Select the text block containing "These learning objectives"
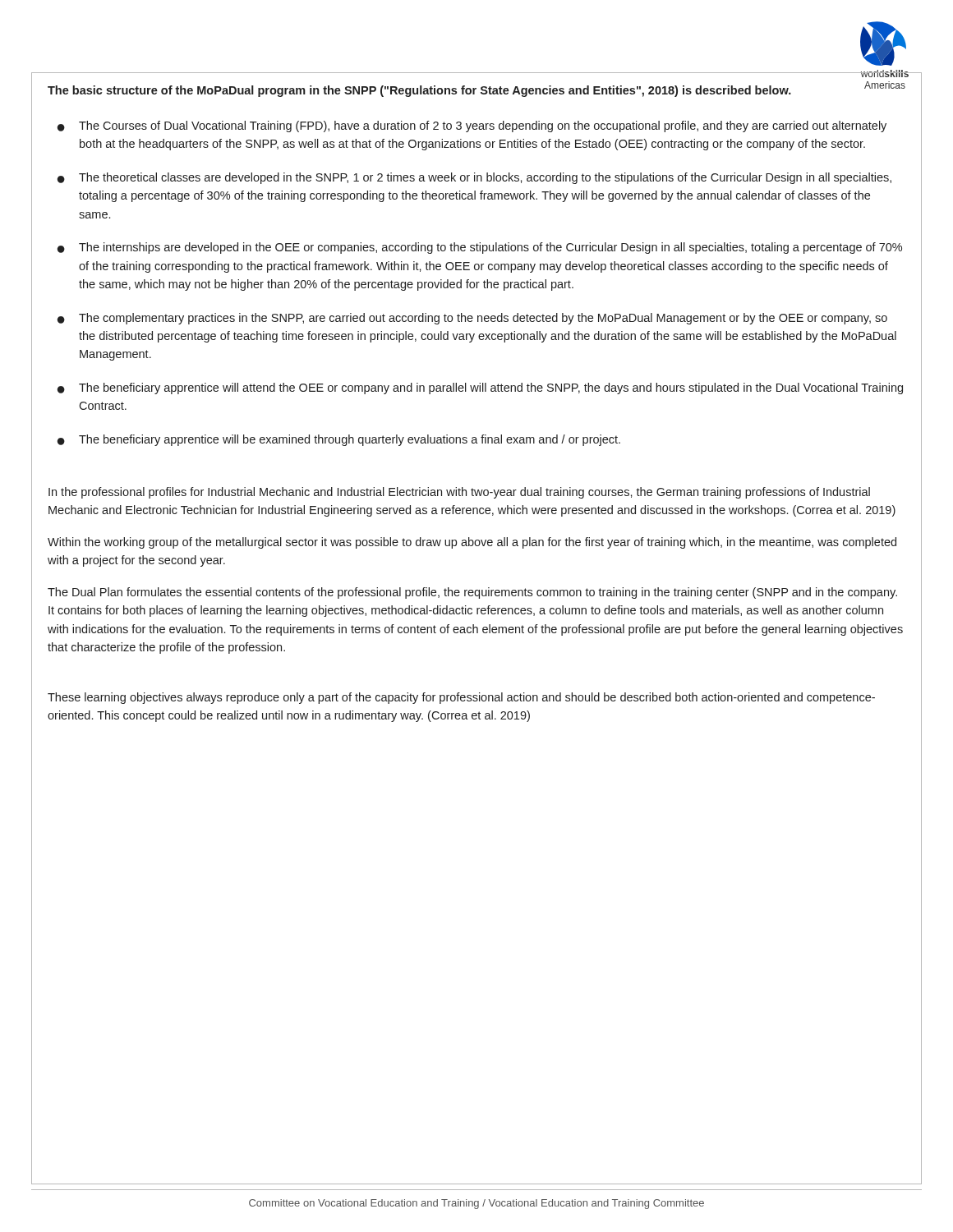Screen dimensions: 1232x953 [x=462, y=706]
